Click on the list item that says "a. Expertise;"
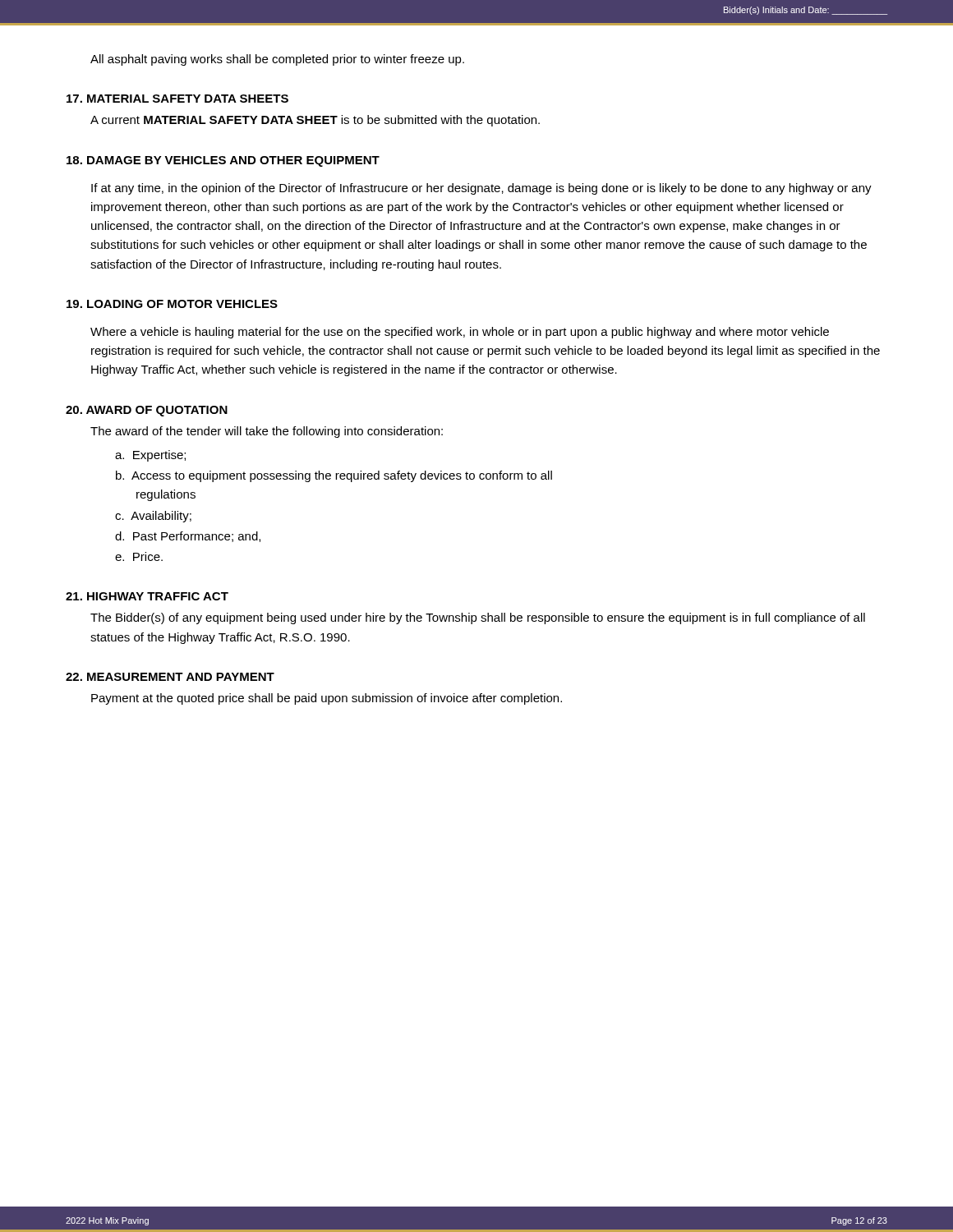Viewport: 953px width, 1232px height. coord(151,454)
